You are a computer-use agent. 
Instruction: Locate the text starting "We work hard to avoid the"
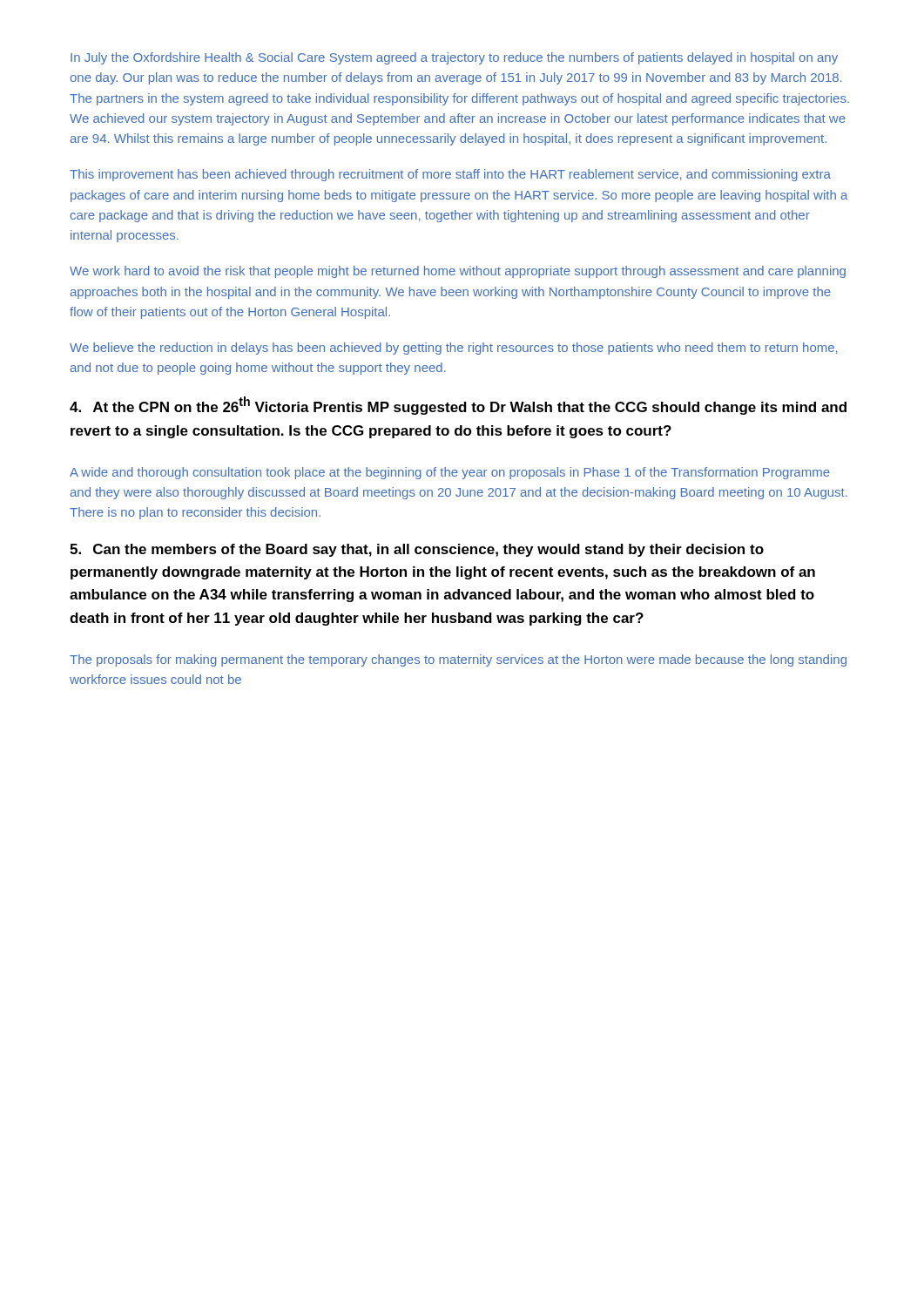coord(458,291)
